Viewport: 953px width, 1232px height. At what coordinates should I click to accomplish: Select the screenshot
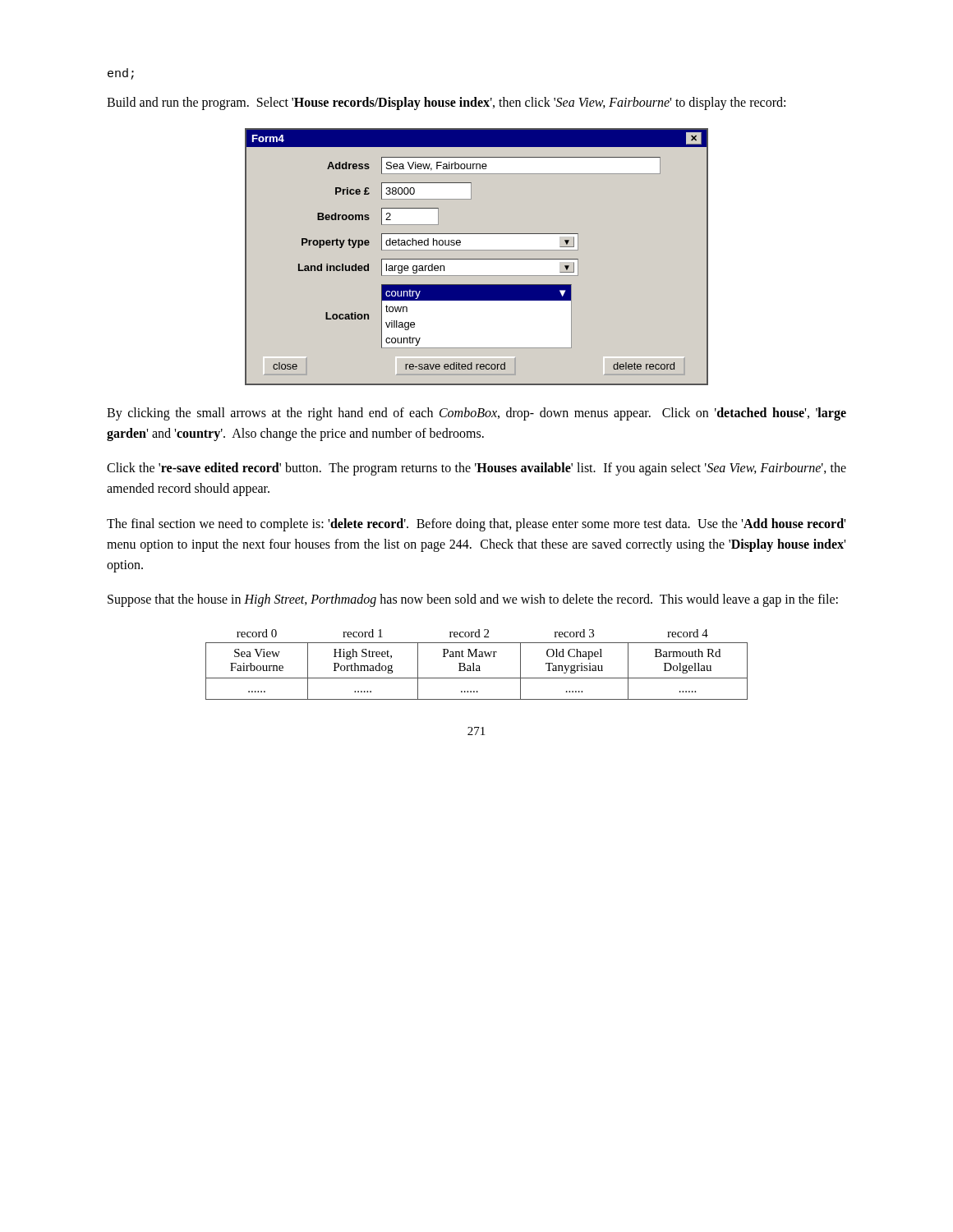click(476, 257)
